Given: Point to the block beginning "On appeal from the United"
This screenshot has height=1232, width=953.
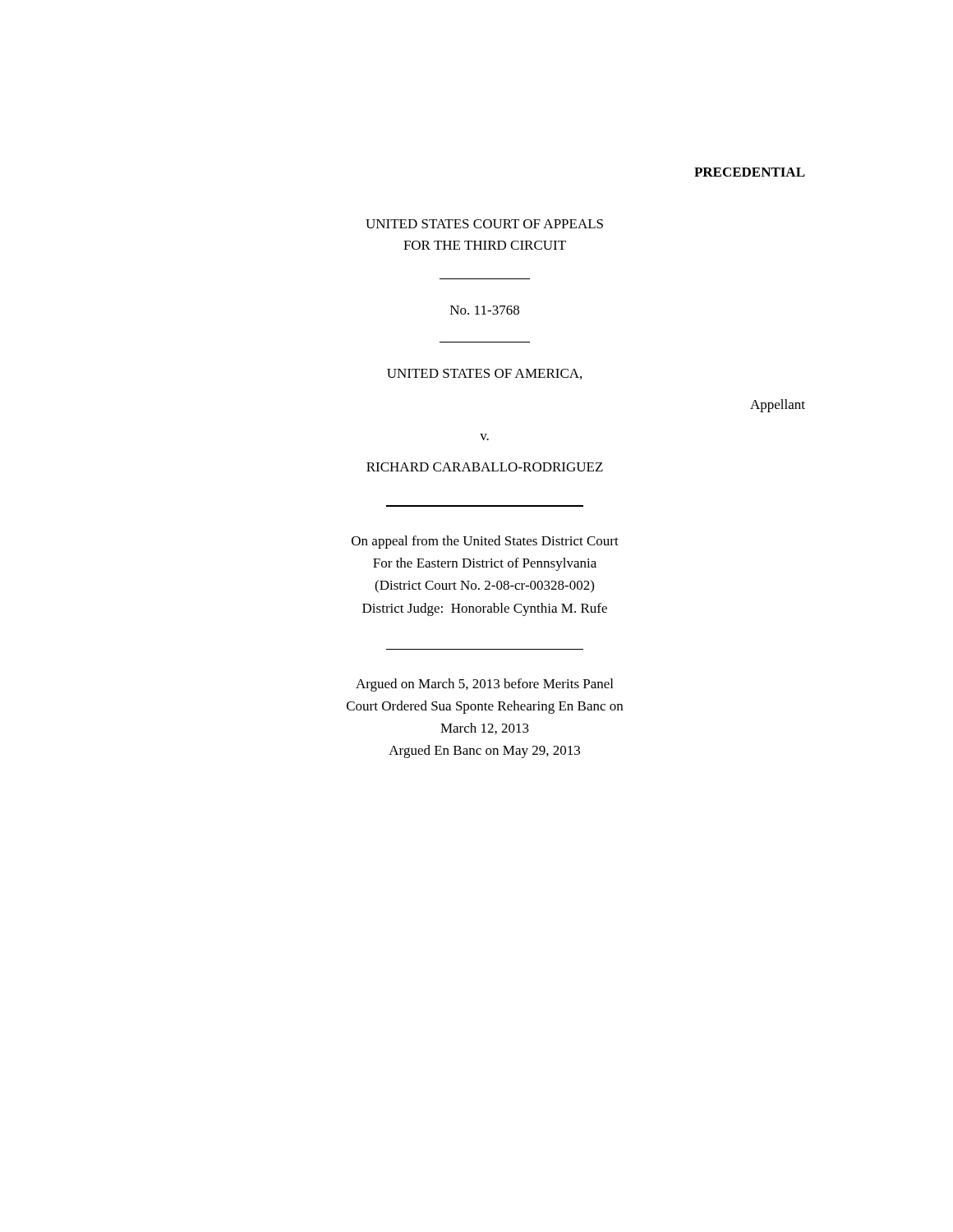Looking at the screenshot, I should [485, 574].
